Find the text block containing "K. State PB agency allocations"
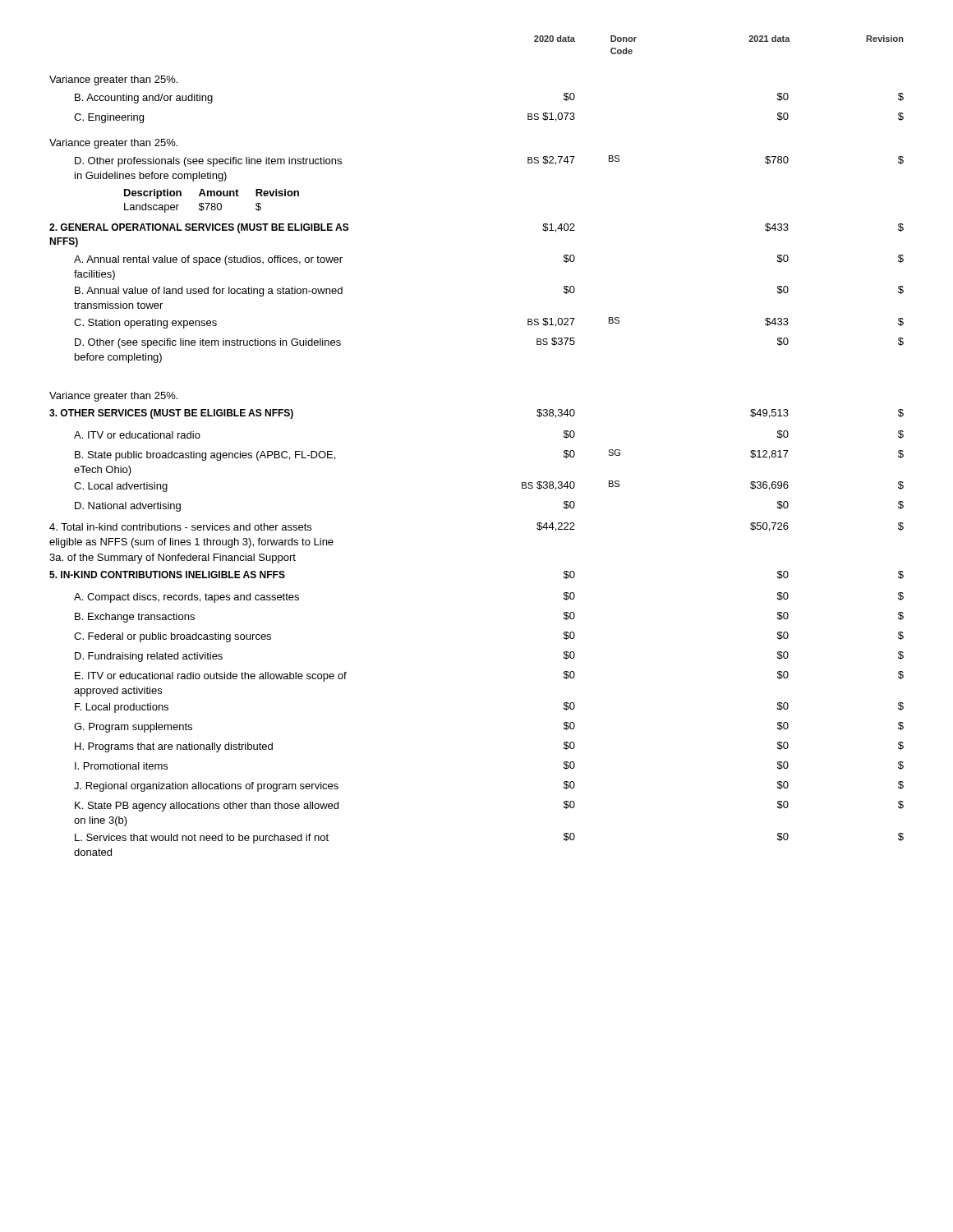Screen dimensions: 1232x953 click(204, 806)
